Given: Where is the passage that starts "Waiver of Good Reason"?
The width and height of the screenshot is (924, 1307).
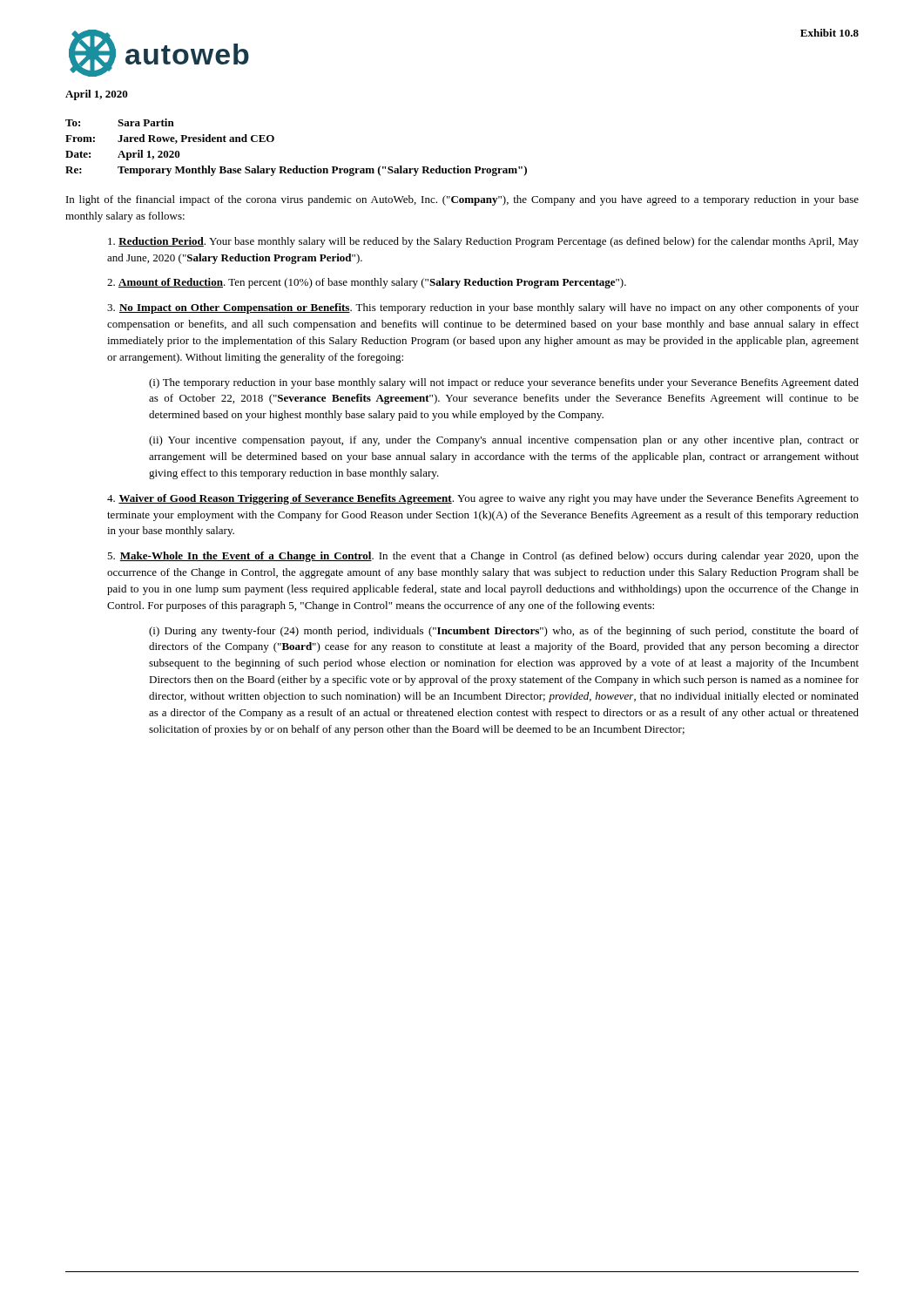Looking at the screenshot, I should (x=483, y=514).
